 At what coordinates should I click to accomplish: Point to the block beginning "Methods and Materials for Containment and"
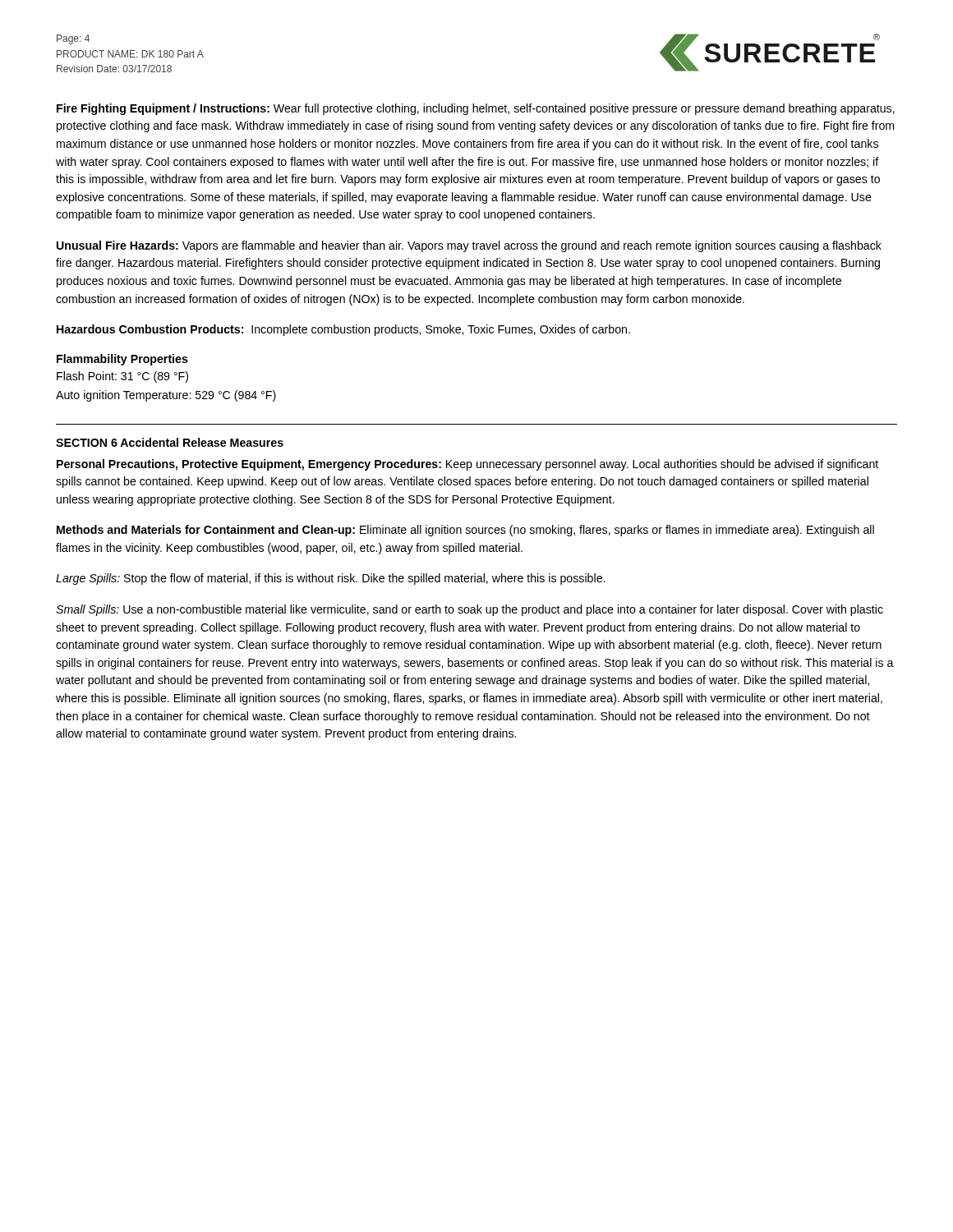(465, 539)
